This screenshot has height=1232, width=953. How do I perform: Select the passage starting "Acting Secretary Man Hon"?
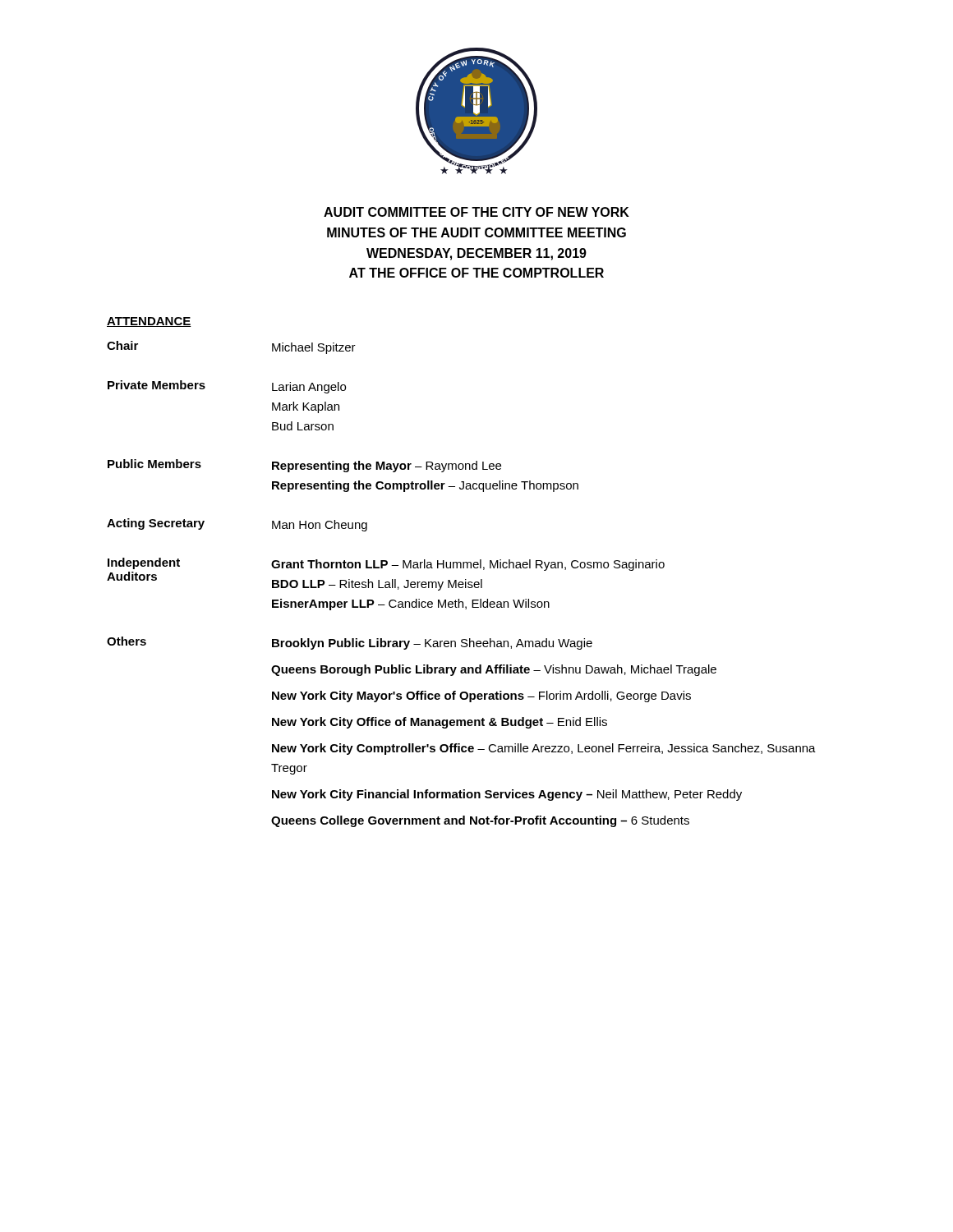[152, 524]
